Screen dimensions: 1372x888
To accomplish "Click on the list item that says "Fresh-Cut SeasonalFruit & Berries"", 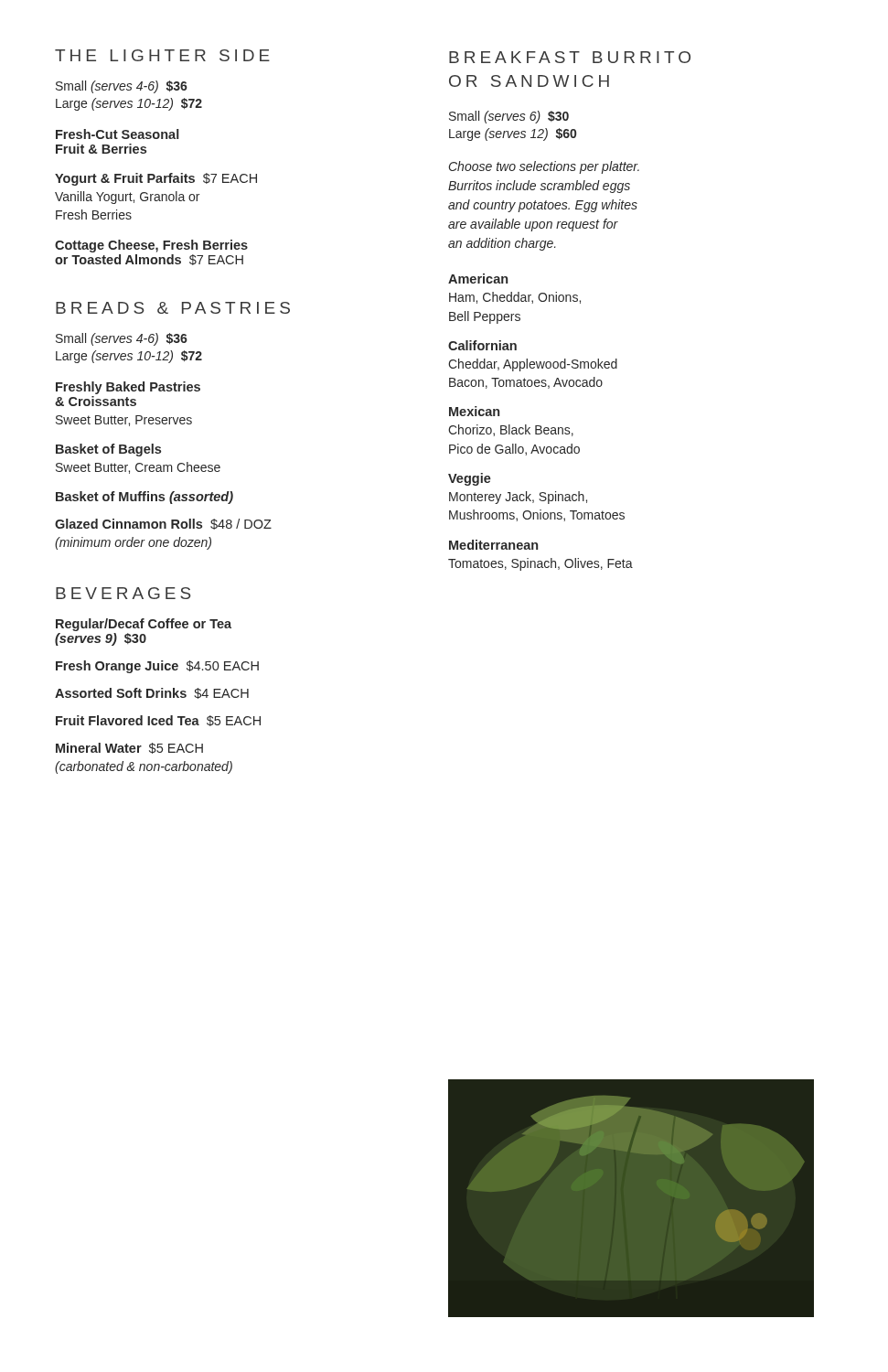I will point(118,134).
